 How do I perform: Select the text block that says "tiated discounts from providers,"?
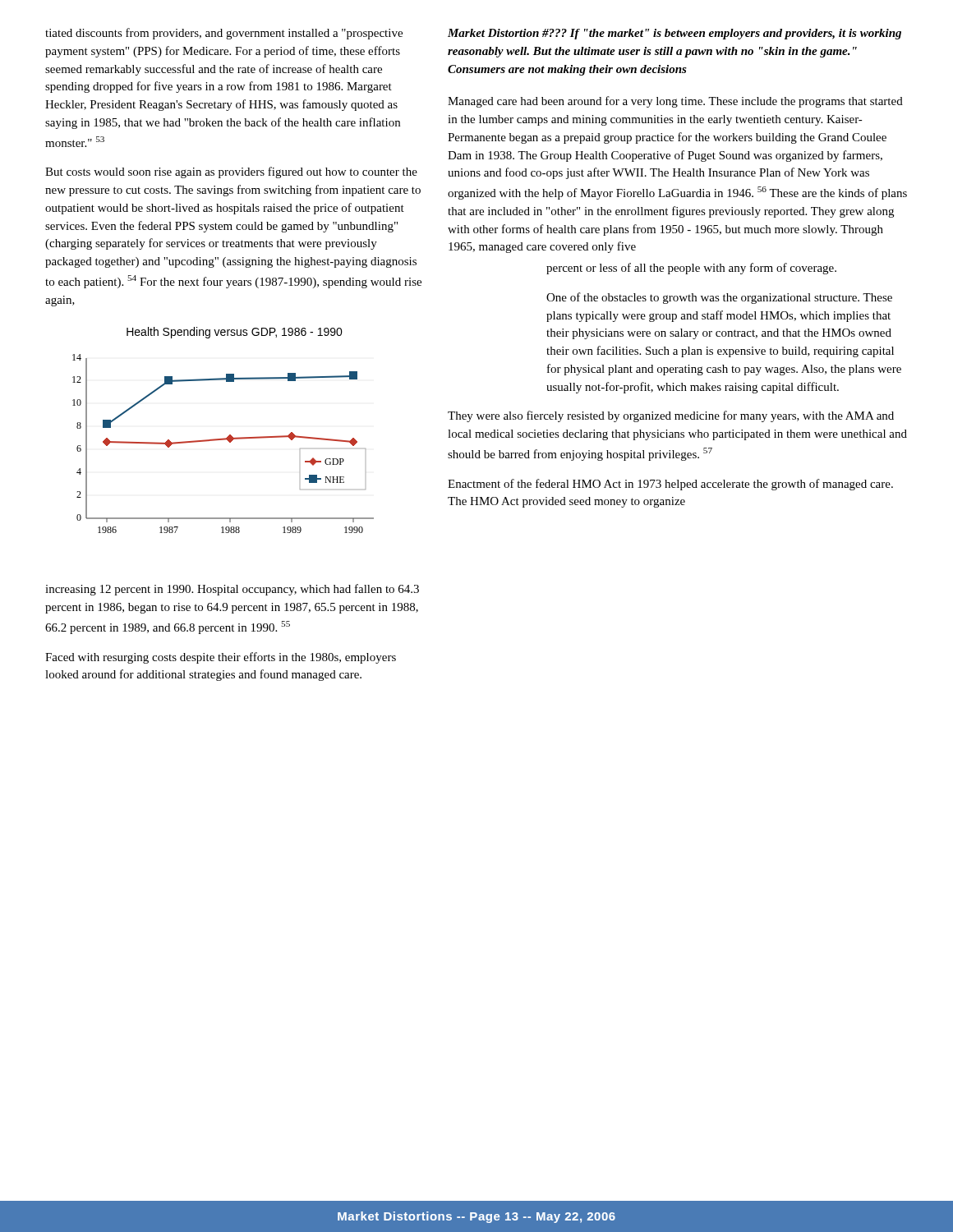234,88
